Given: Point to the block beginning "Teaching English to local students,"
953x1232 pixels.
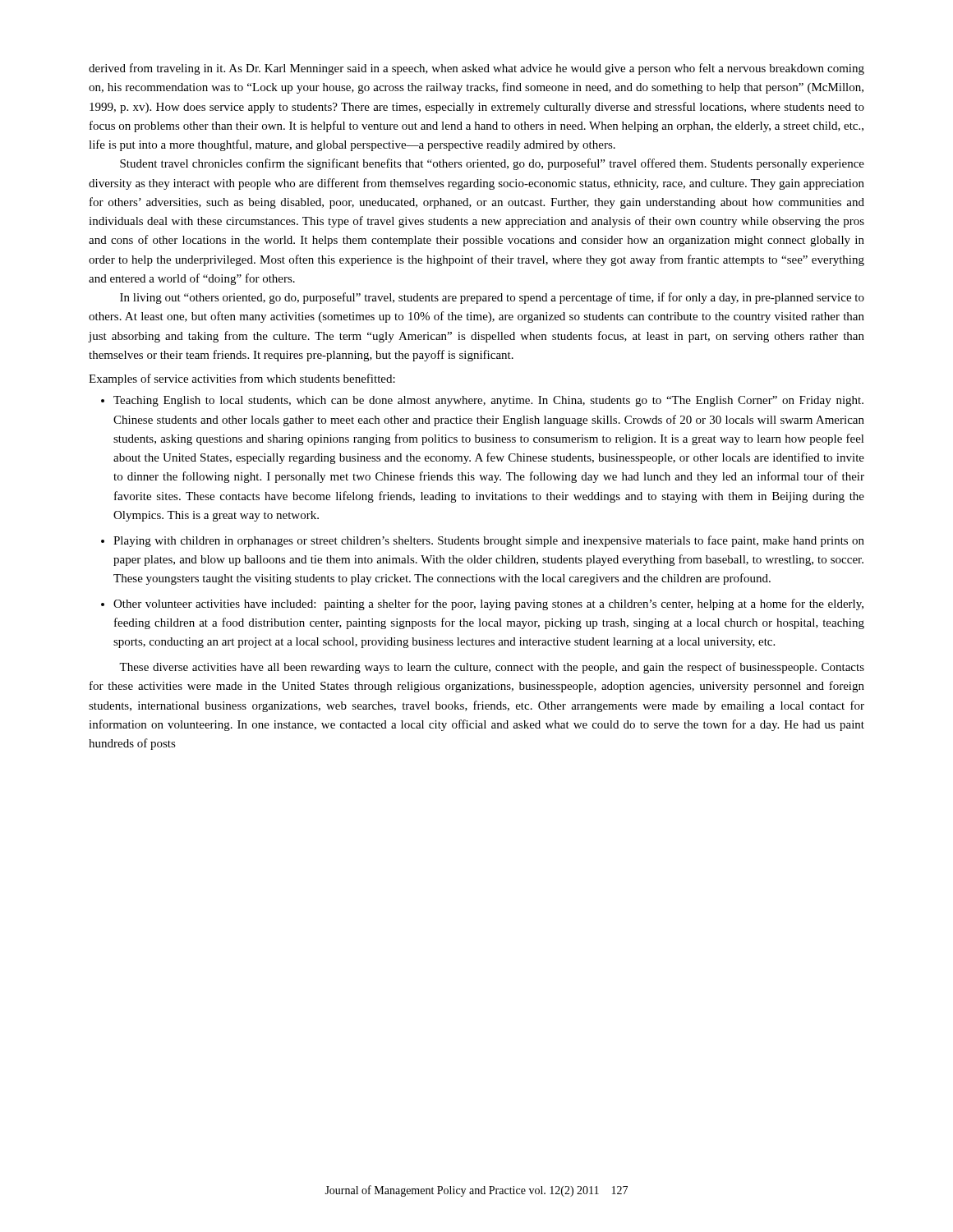Looking at the screenshot, I should pos(489,458).
